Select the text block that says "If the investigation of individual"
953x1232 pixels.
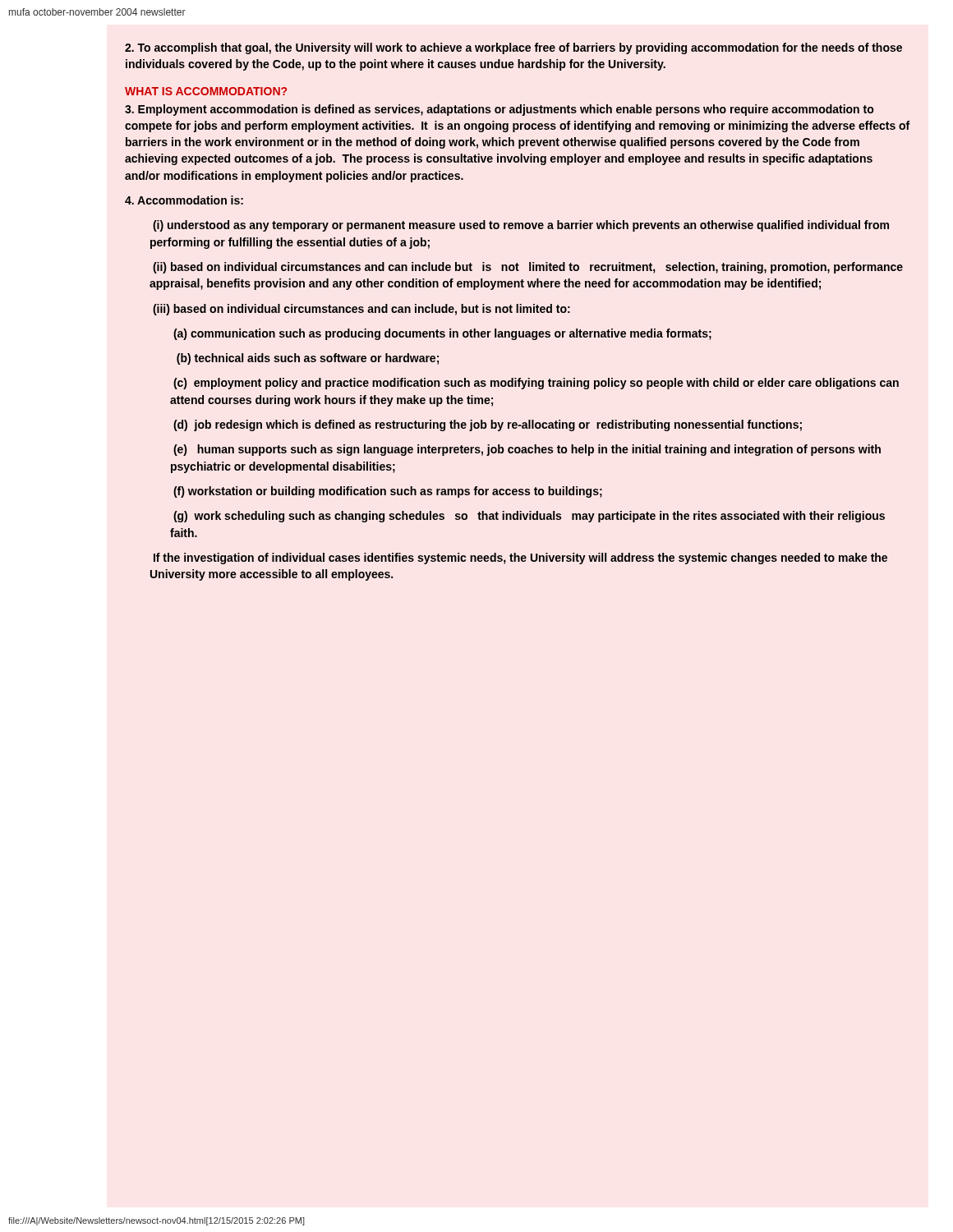pyautogui.click(x=530, y=566)
